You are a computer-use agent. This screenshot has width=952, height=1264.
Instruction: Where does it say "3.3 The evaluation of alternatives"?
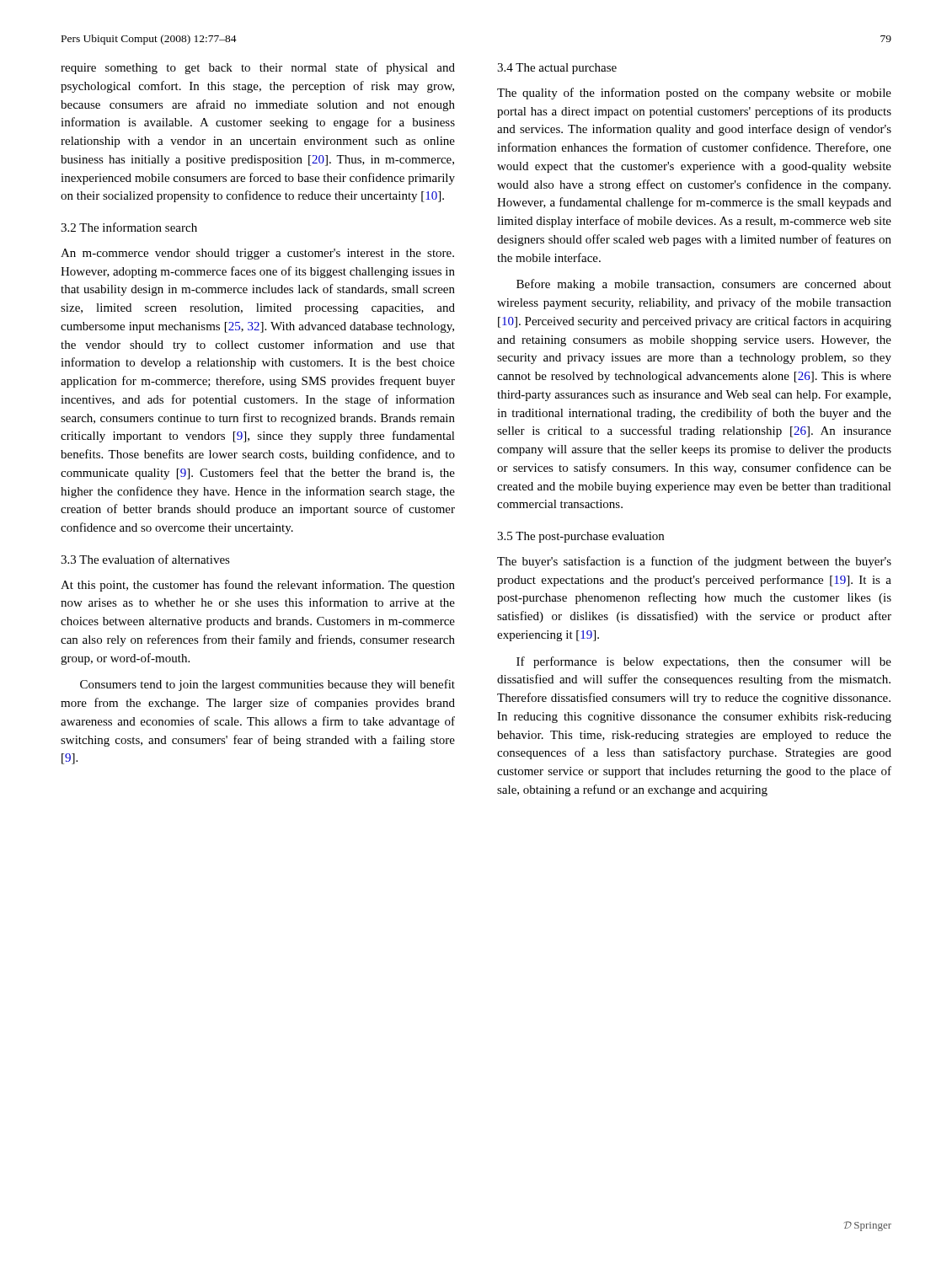coord(145,559)
